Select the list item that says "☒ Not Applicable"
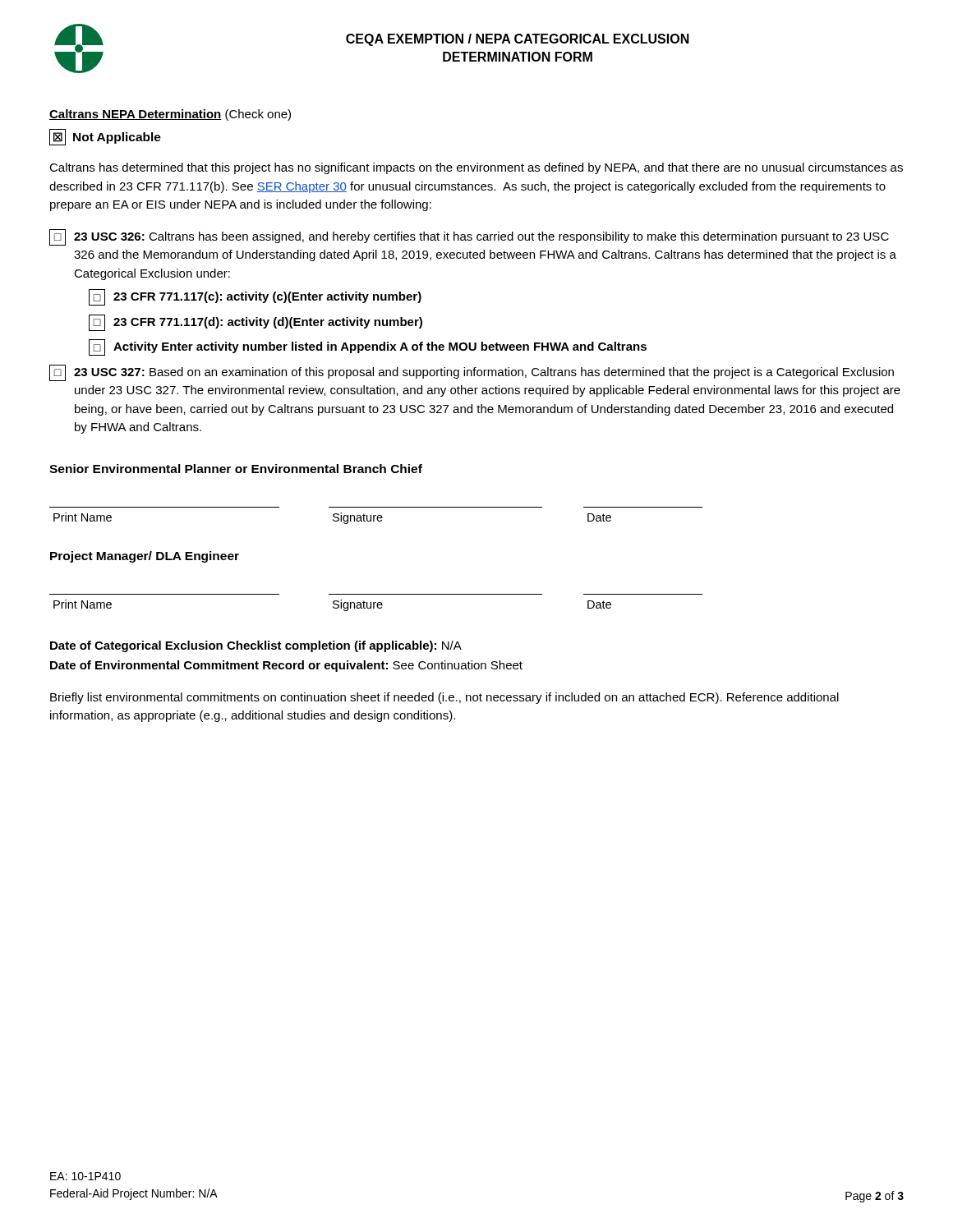953x1232 pixels. pyautogui.click(x=105, y=137)
